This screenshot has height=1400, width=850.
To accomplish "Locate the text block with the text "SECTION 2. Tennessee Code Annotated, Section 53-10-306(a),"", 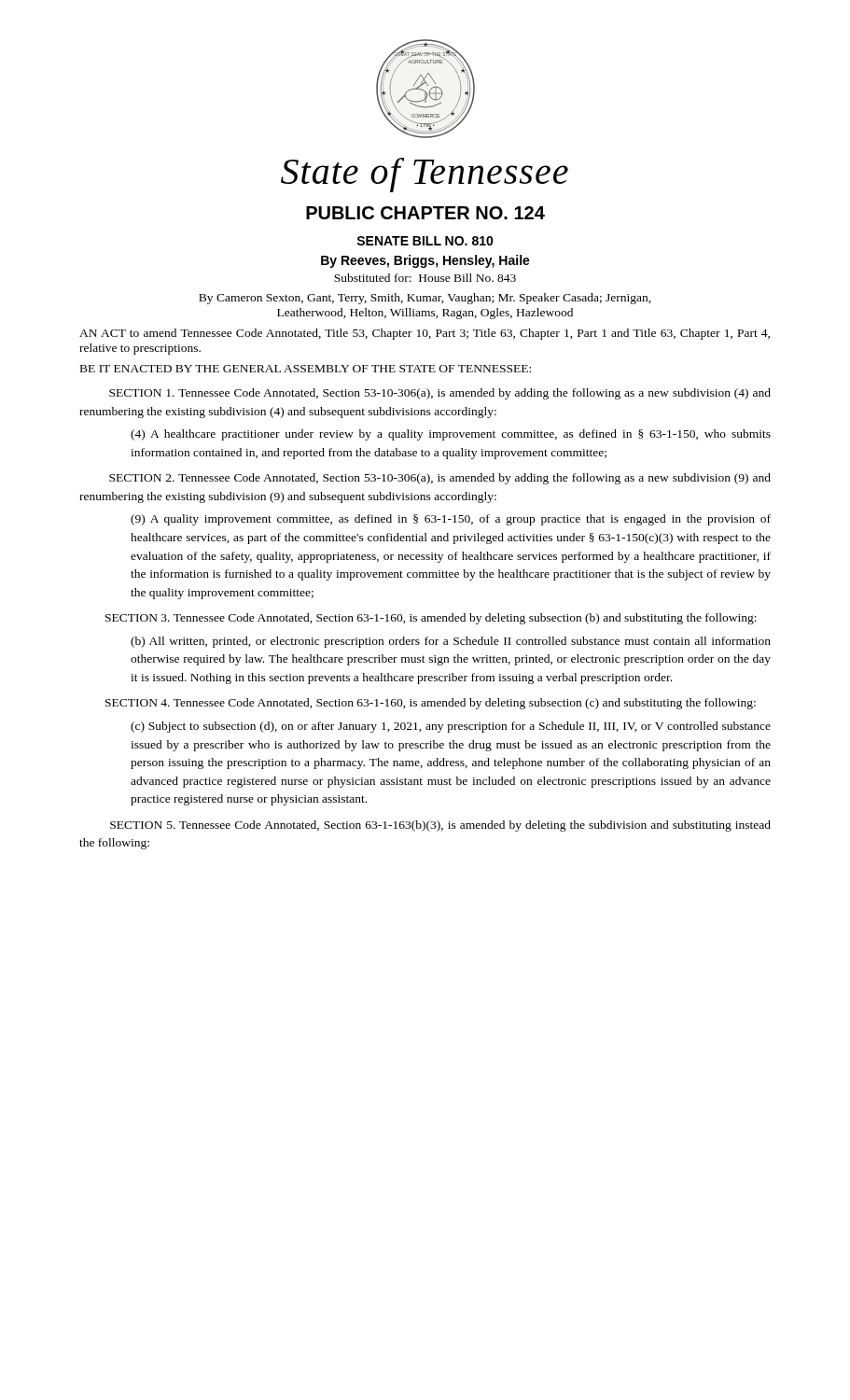I will click(x=425, y=487).
